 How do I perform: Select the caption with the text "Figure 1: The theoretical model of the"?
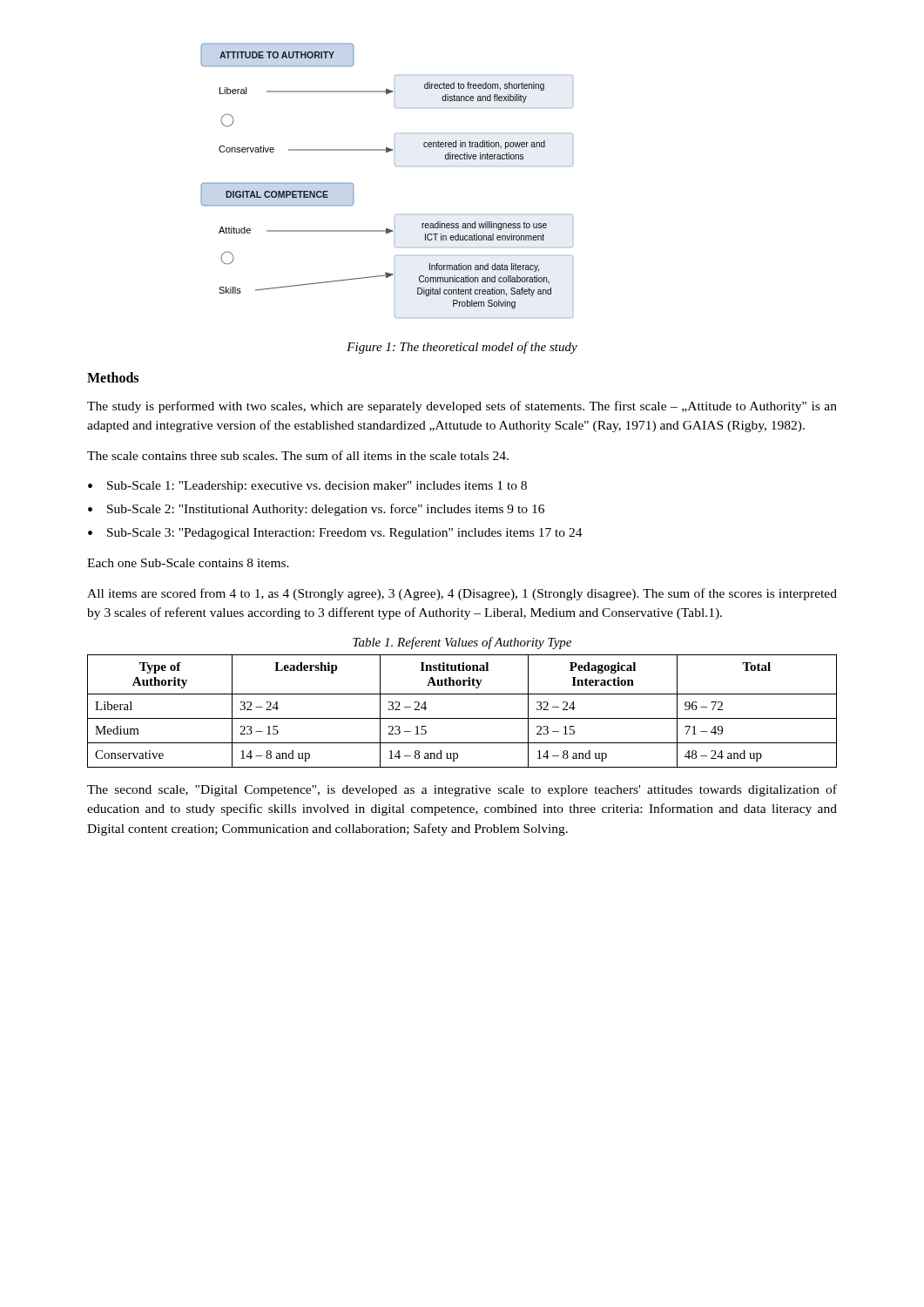click(x=462, y=347)
